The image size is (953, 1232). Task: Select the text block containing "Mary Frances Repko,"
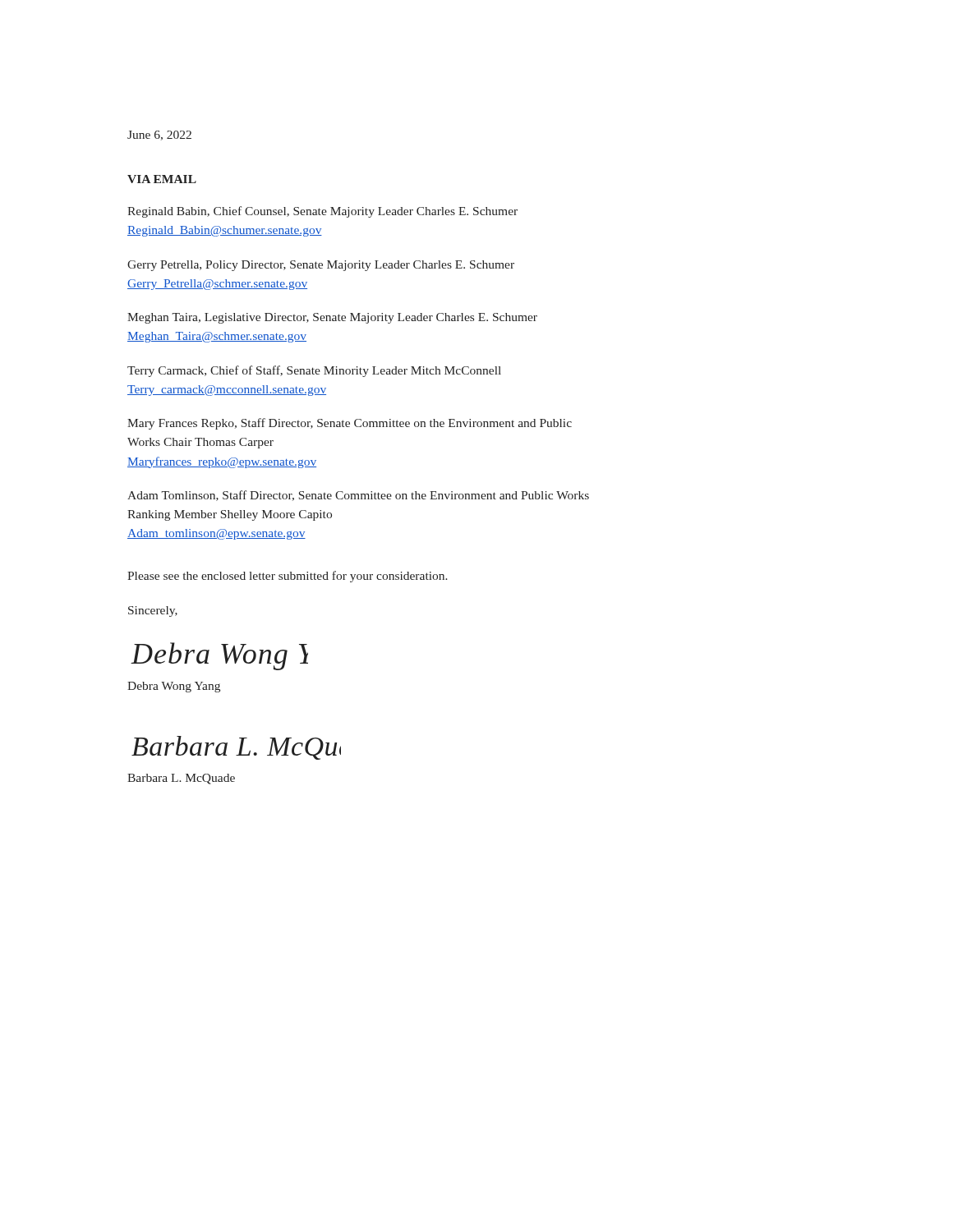350,424
